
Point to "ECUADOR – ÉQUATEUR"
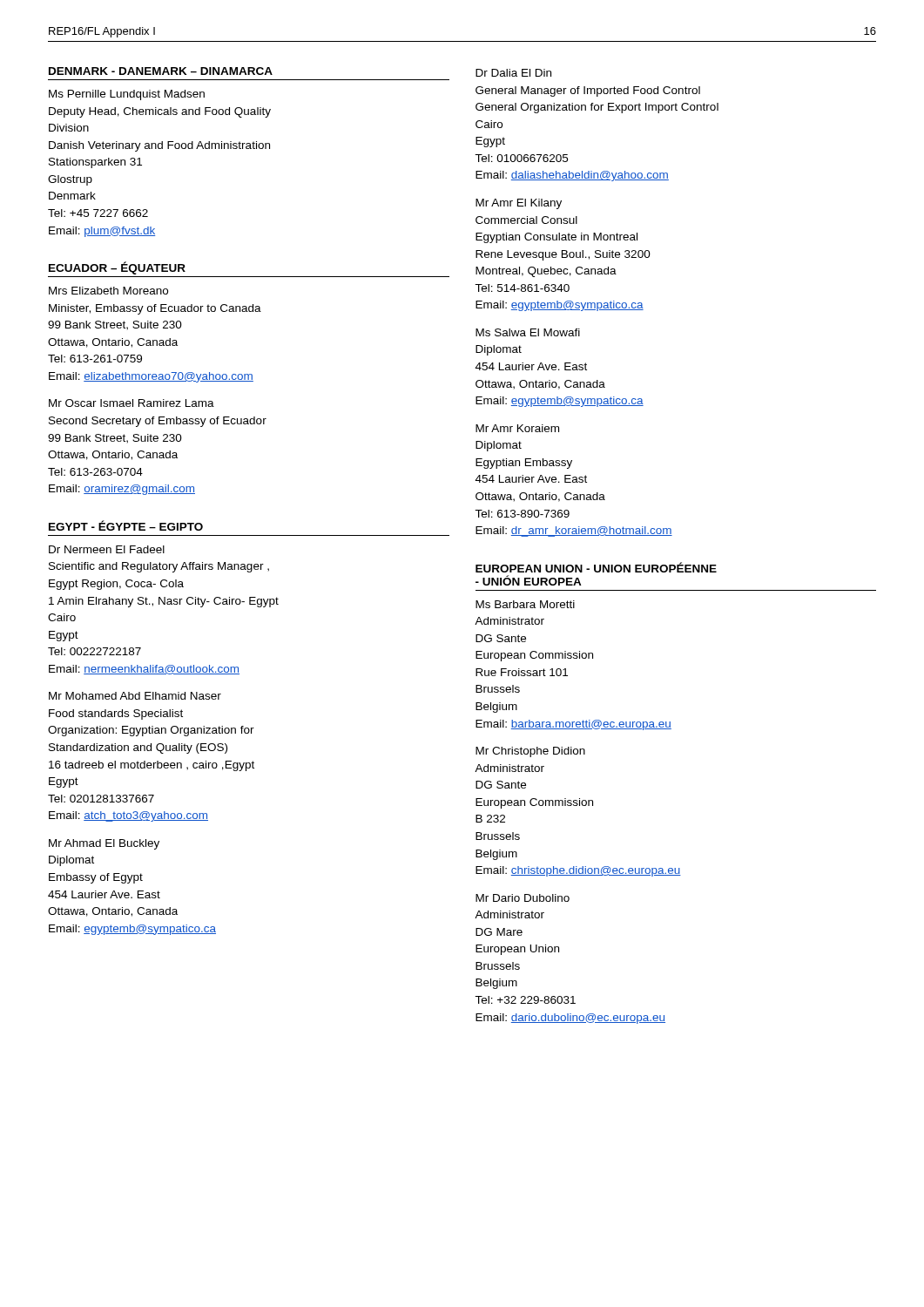117,268
